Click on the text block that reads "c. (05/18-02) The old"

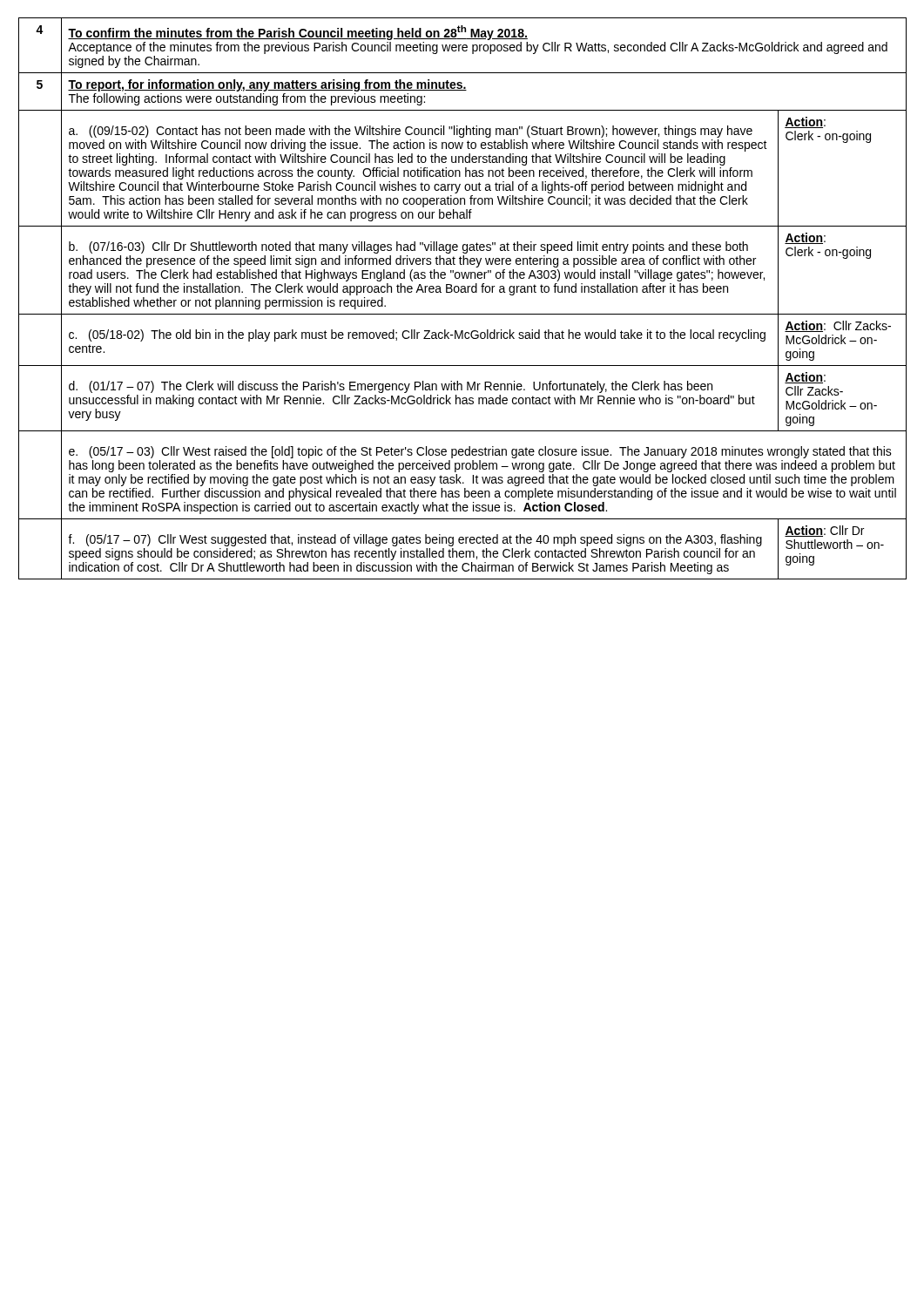pyautogui.click(x=419, y=341)
